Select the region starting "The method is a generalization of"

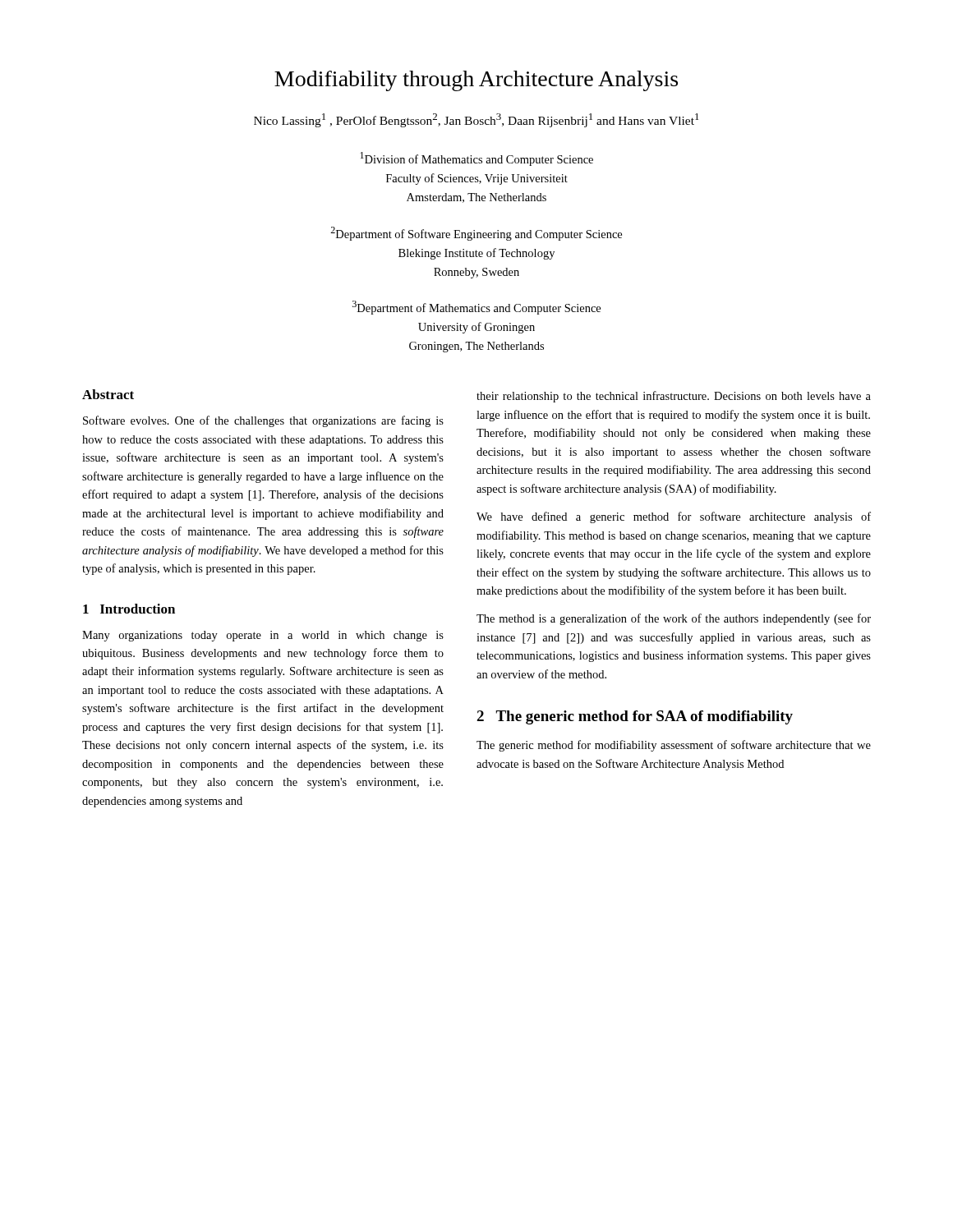pyautogui.click(x=674, y=647)
